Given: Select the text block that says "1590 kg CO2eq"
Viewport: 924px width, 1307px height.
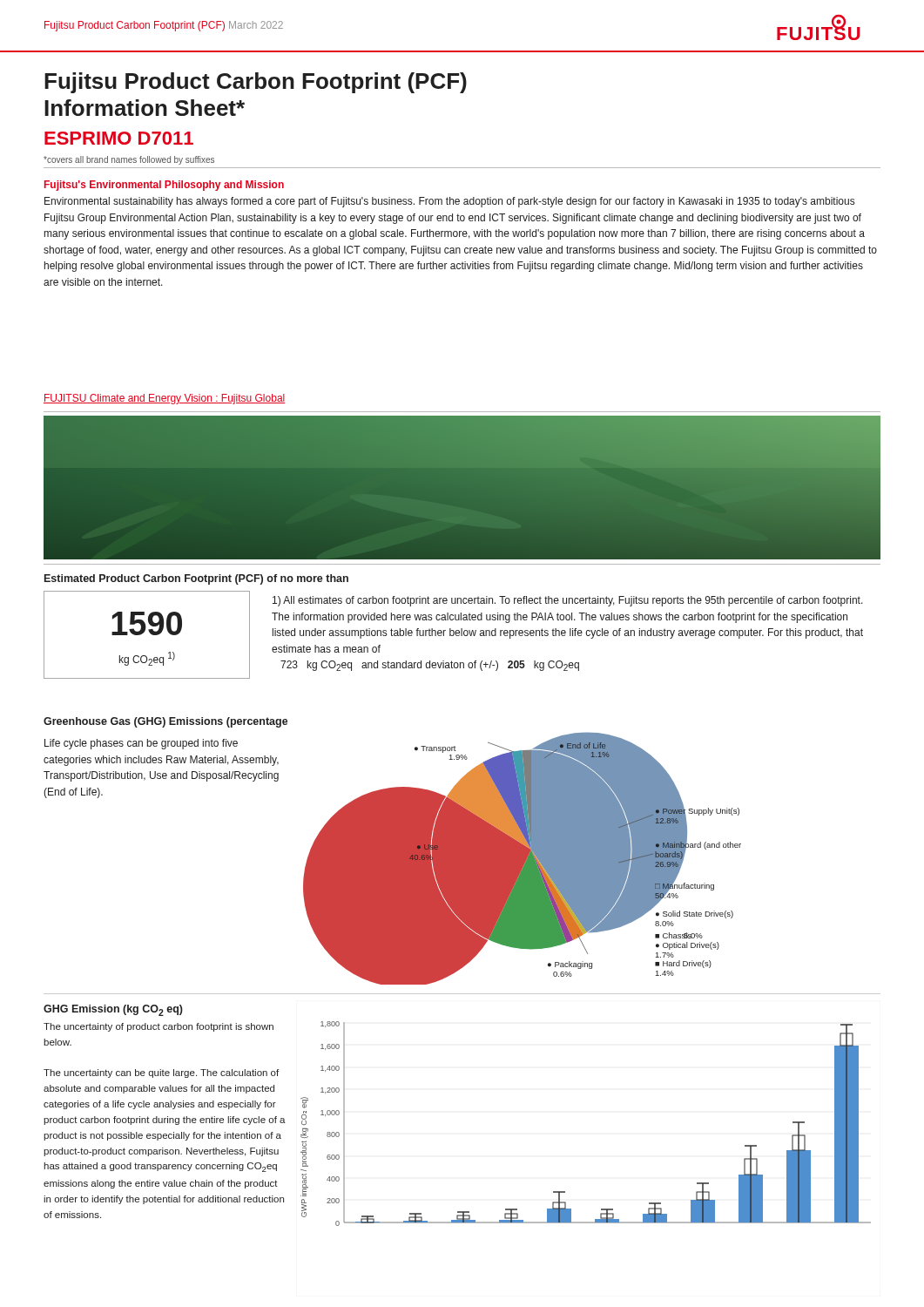Looking at the screenshot, I should click(147, 637).
